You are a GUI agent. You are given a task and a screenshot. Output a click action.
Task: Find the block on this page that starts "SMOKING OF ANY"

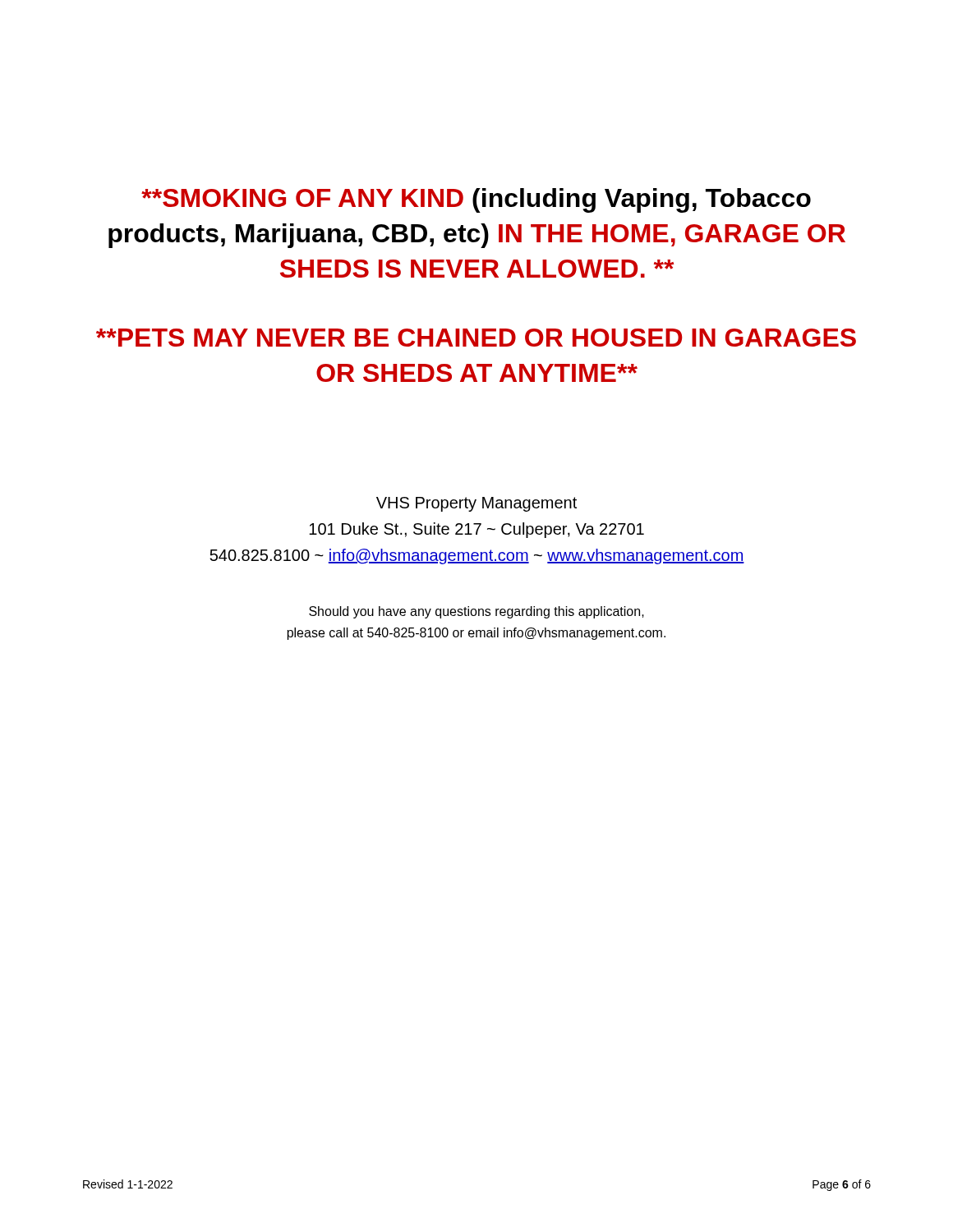(x=476, y=233)
